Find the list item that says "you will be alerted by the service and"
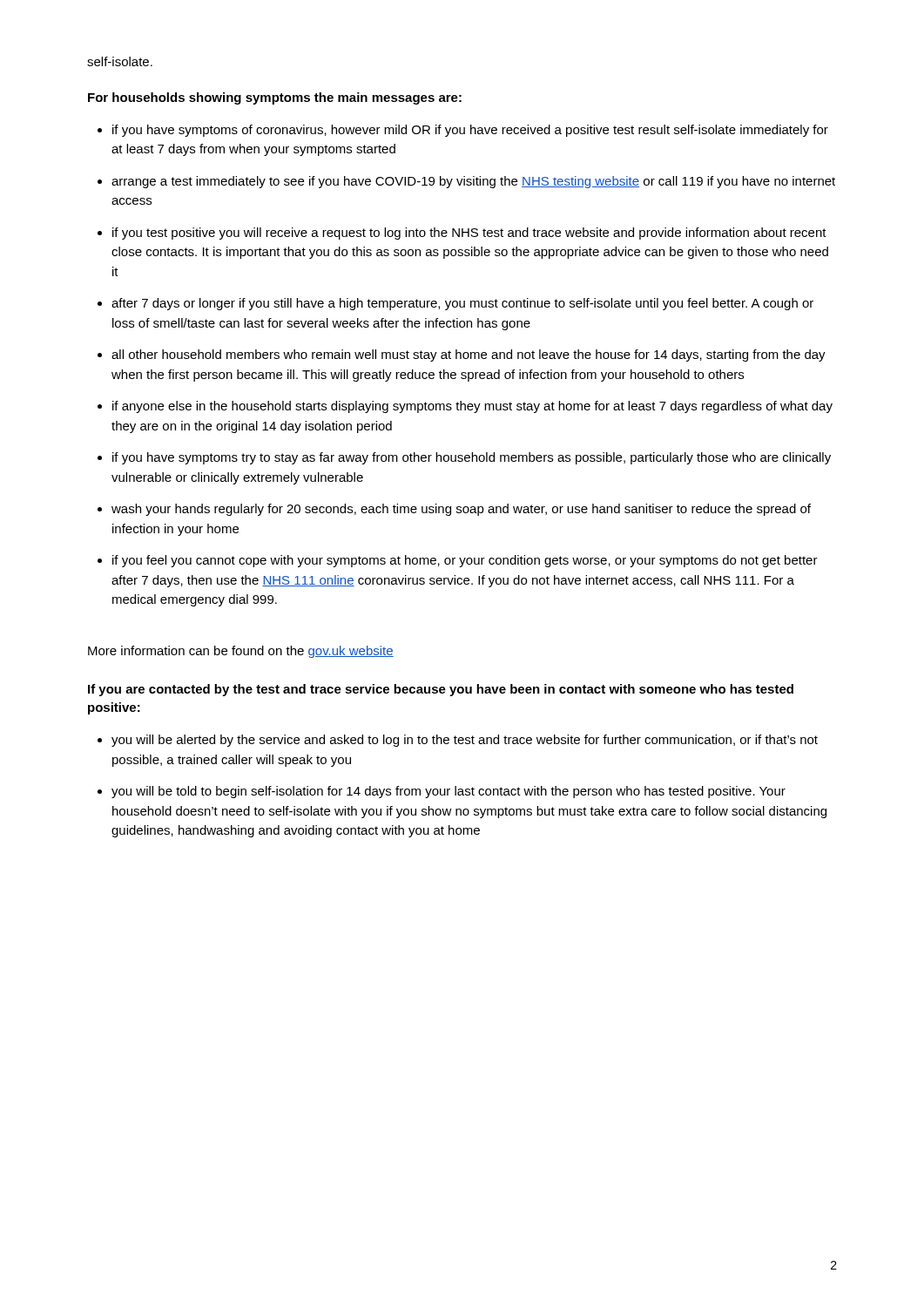924x1307 pixels. 465,749
